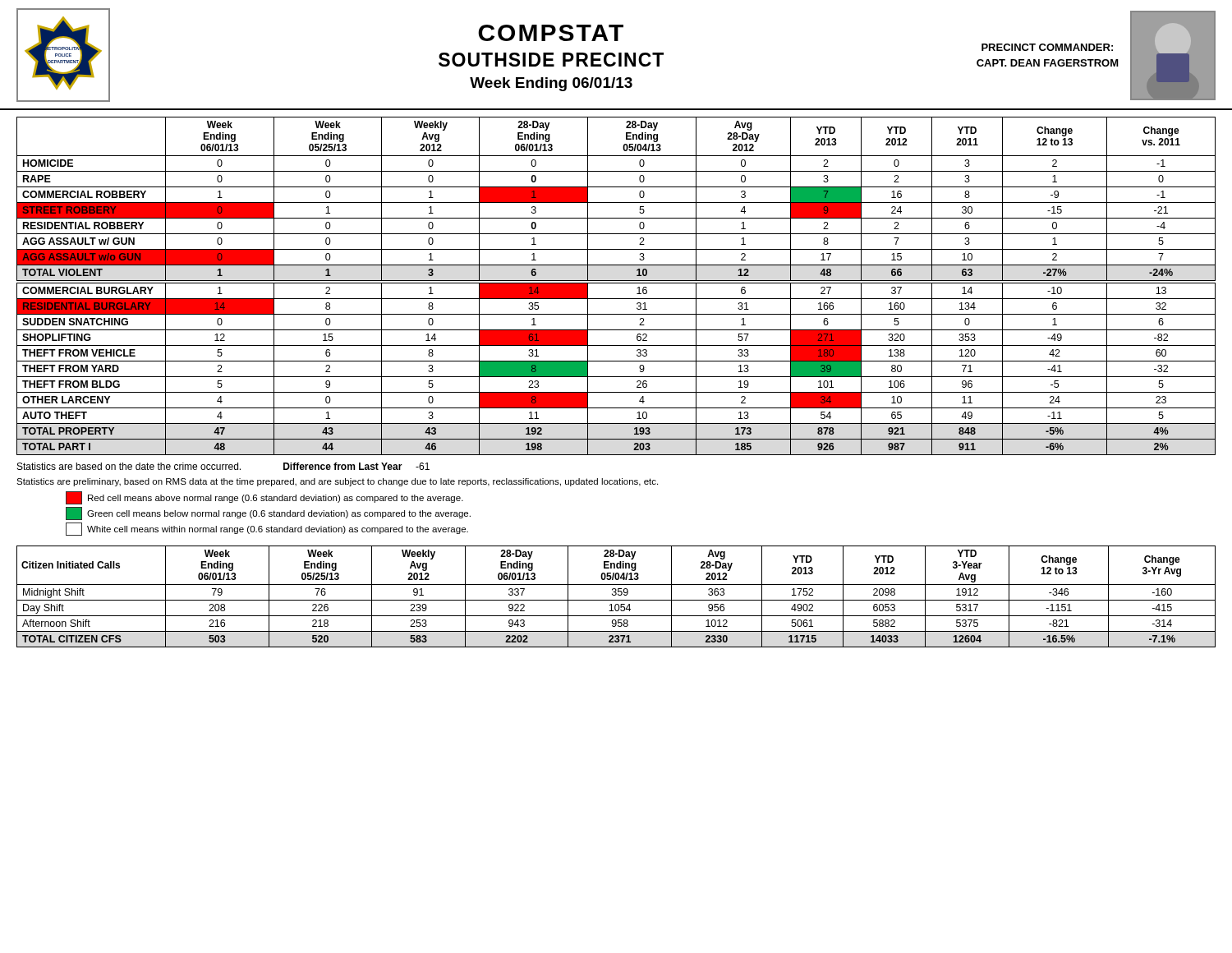The width and height of the screenshot is (1232, 953).
Task: Find the block on this page that starts "PRECINCT COMMANDER: CAPT. DEAN"
Action: click(x=1047, y=55)
